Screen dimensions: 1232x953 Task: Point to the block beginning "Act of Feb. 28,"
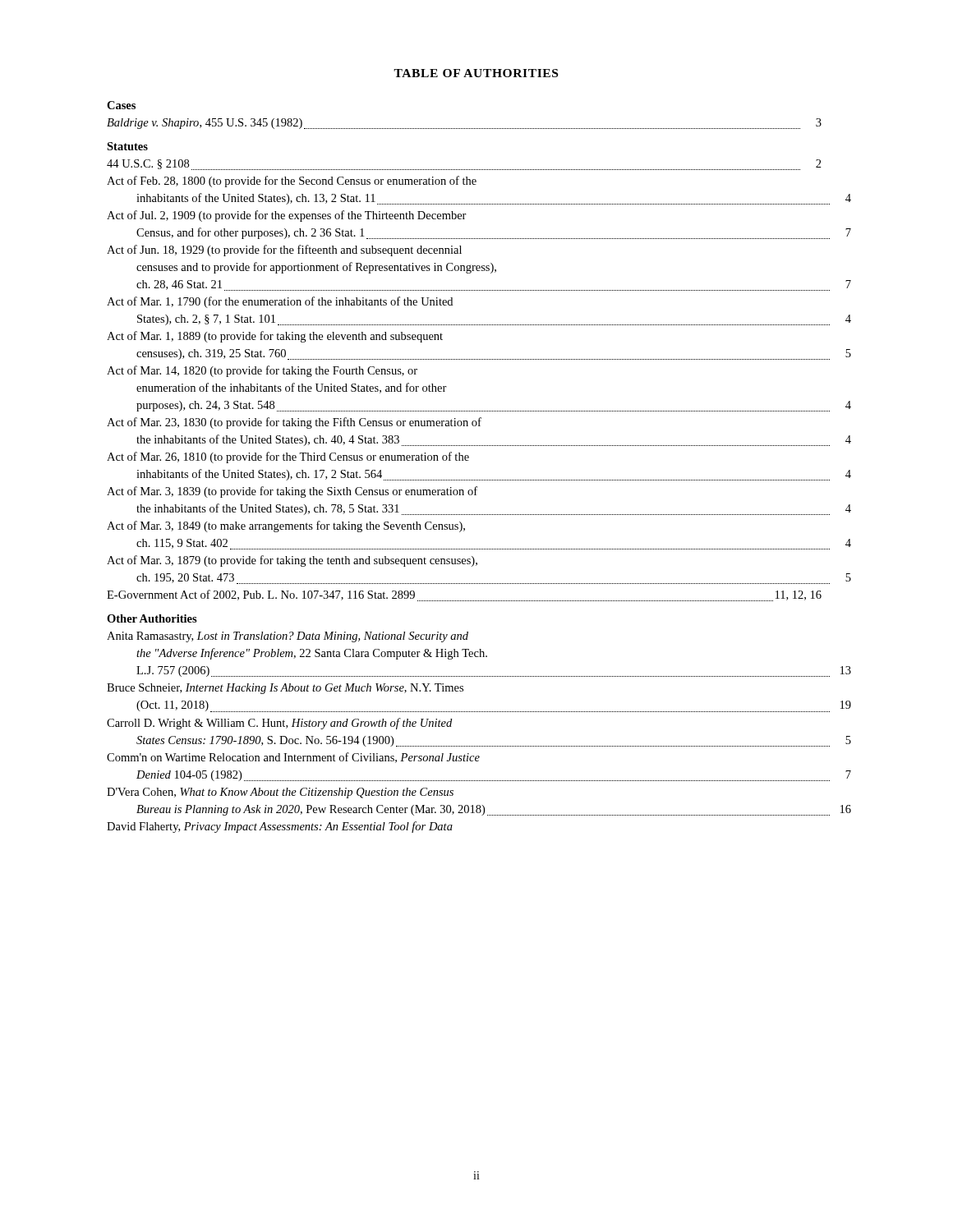pyautogui.click(x=476, y=190)
